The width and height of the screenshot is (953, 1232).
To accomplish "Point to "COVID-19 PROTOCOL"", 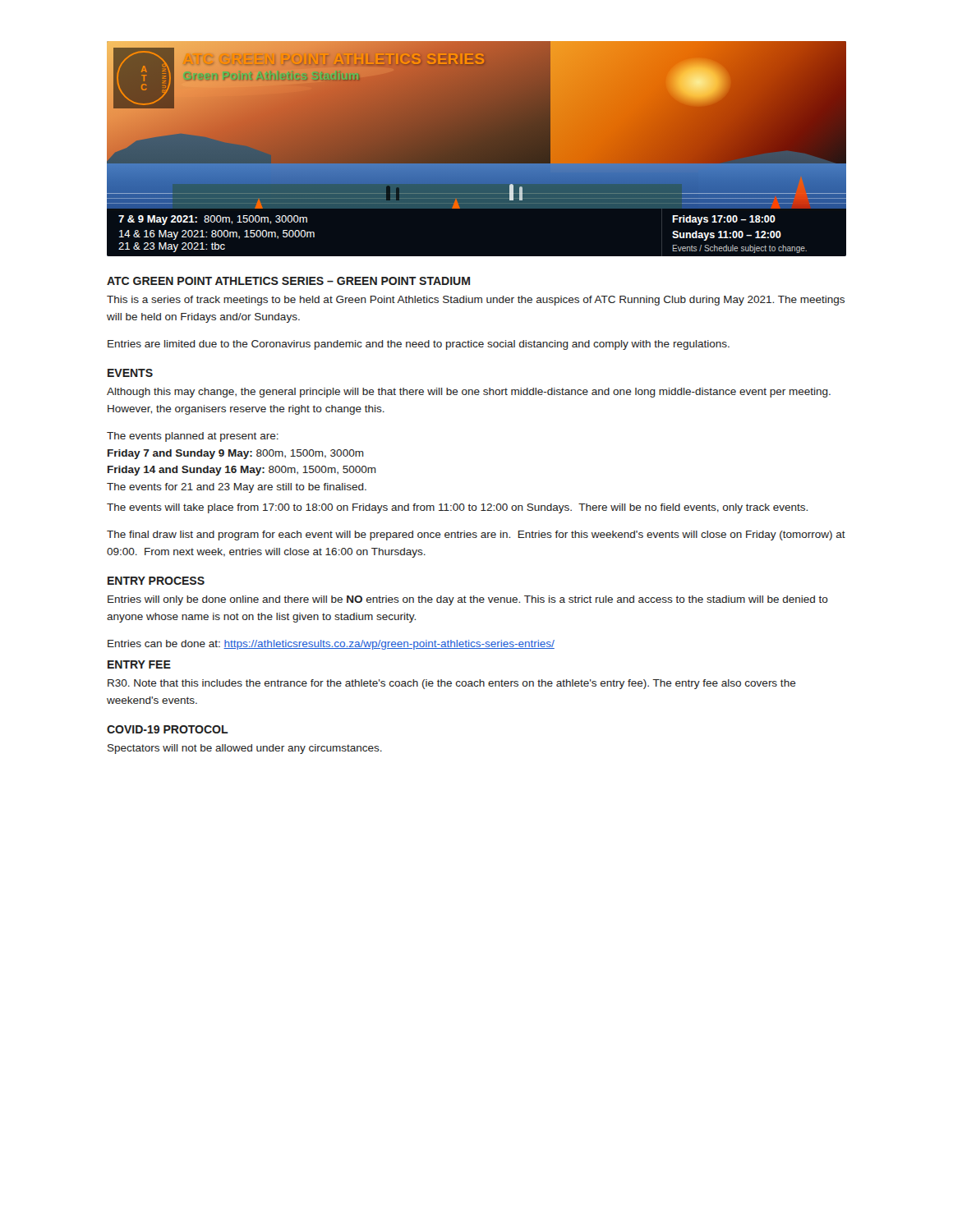I will tap(167, 729).
